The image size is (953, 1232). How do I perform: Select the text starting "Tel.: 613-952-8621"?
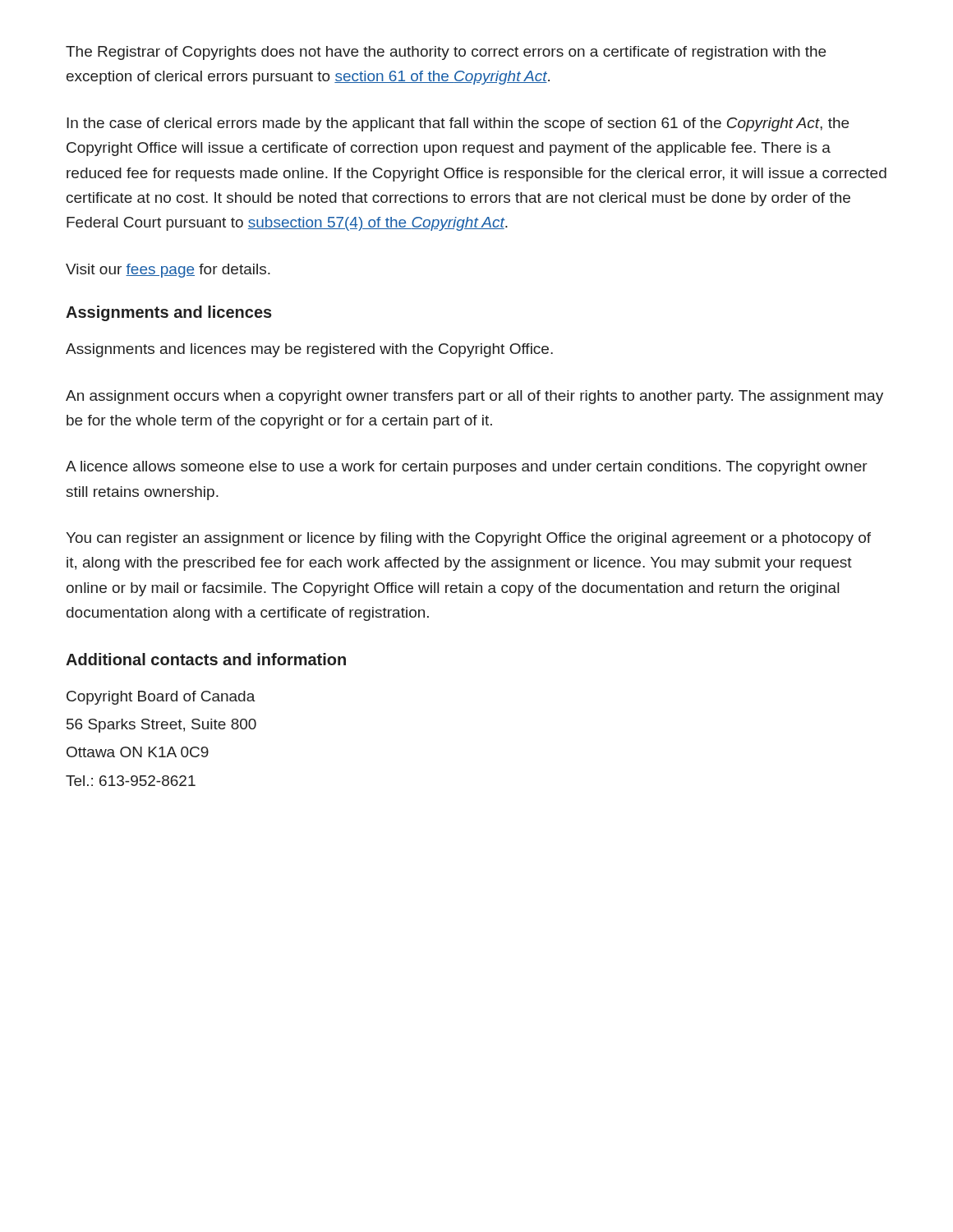pyautogui.click(x=131, y=780)
